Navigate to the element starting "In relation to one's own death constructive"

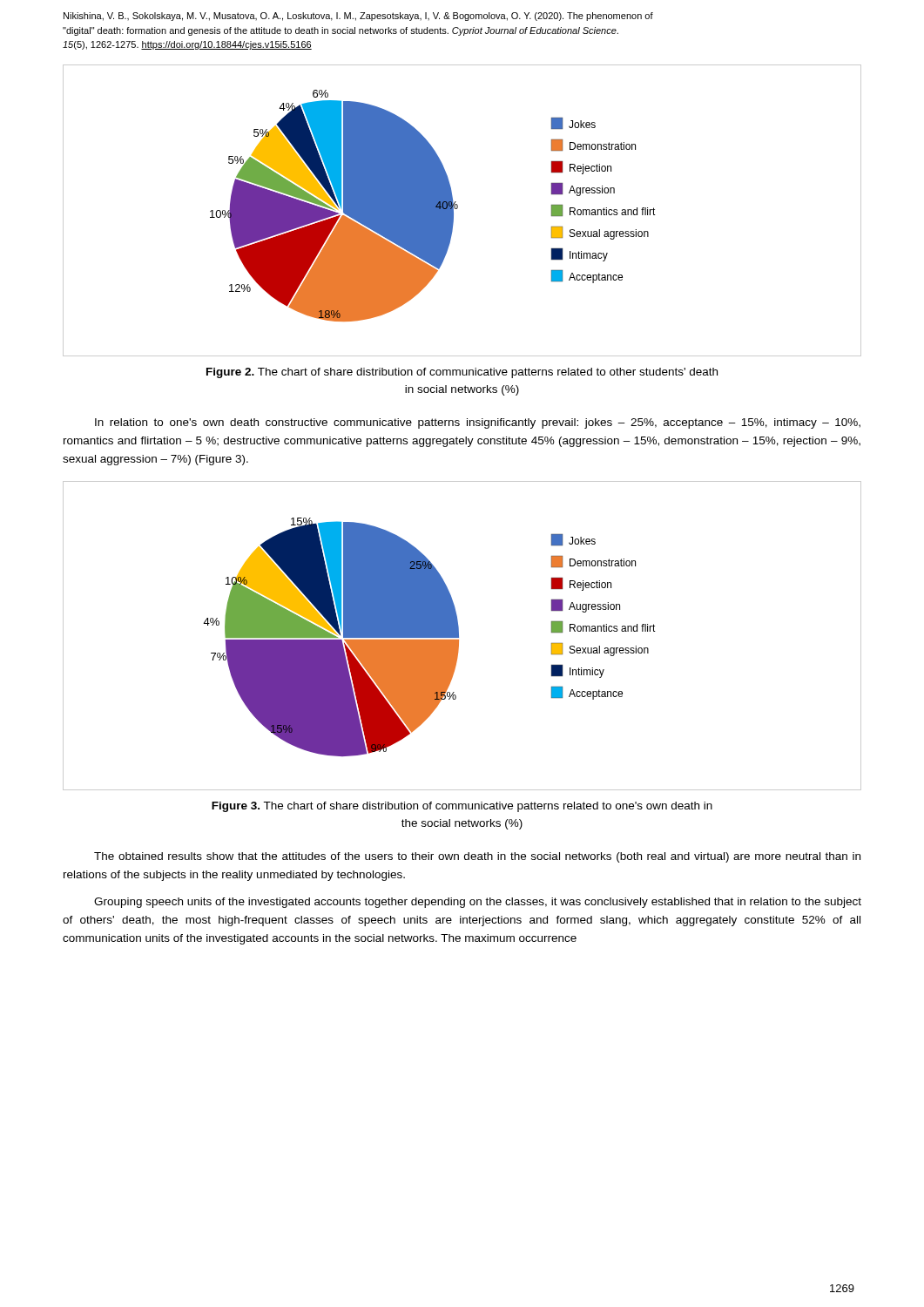coord(462,440)
